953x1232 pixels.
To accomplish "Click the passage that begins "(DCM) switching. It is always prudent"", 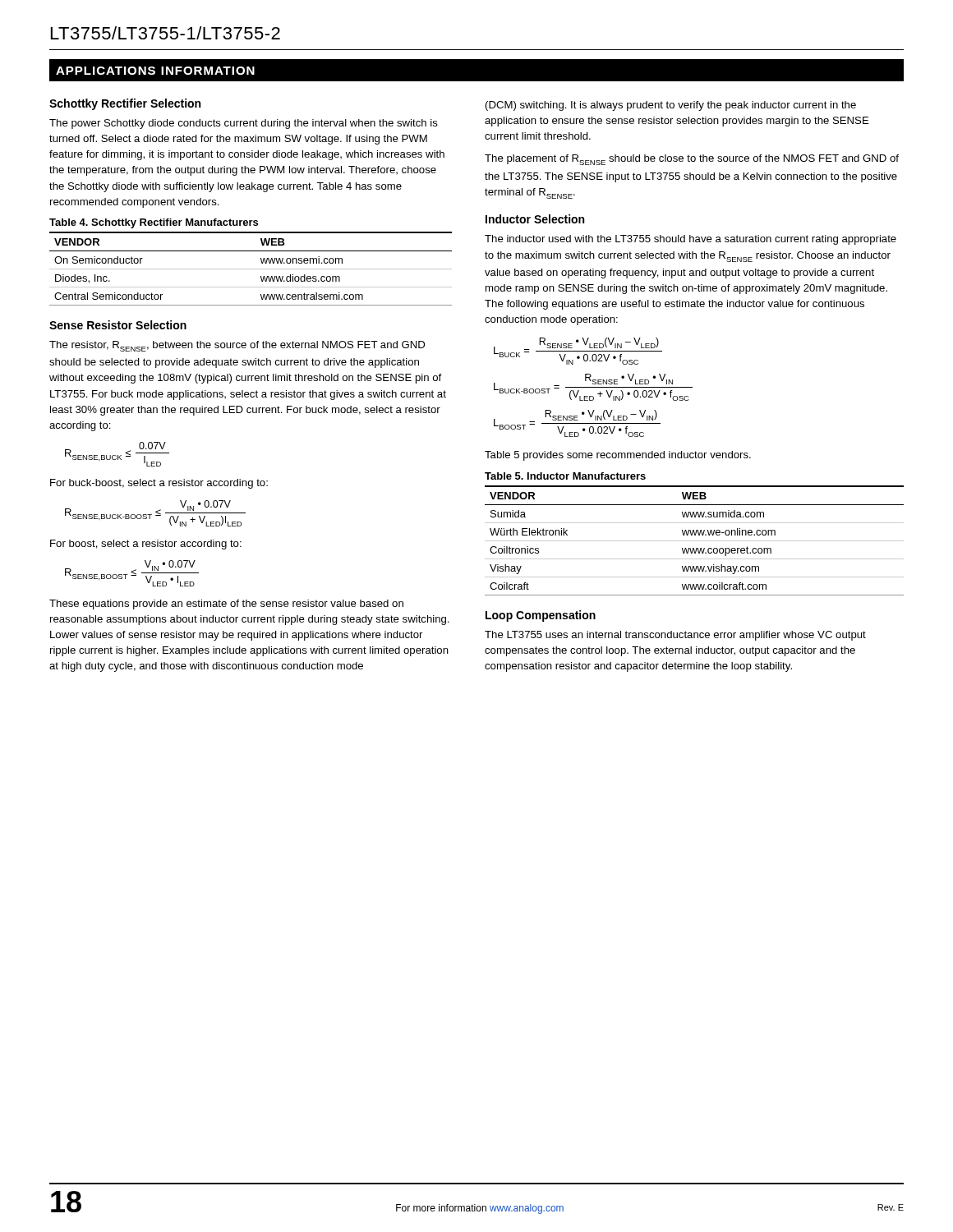I will (677, 120).
